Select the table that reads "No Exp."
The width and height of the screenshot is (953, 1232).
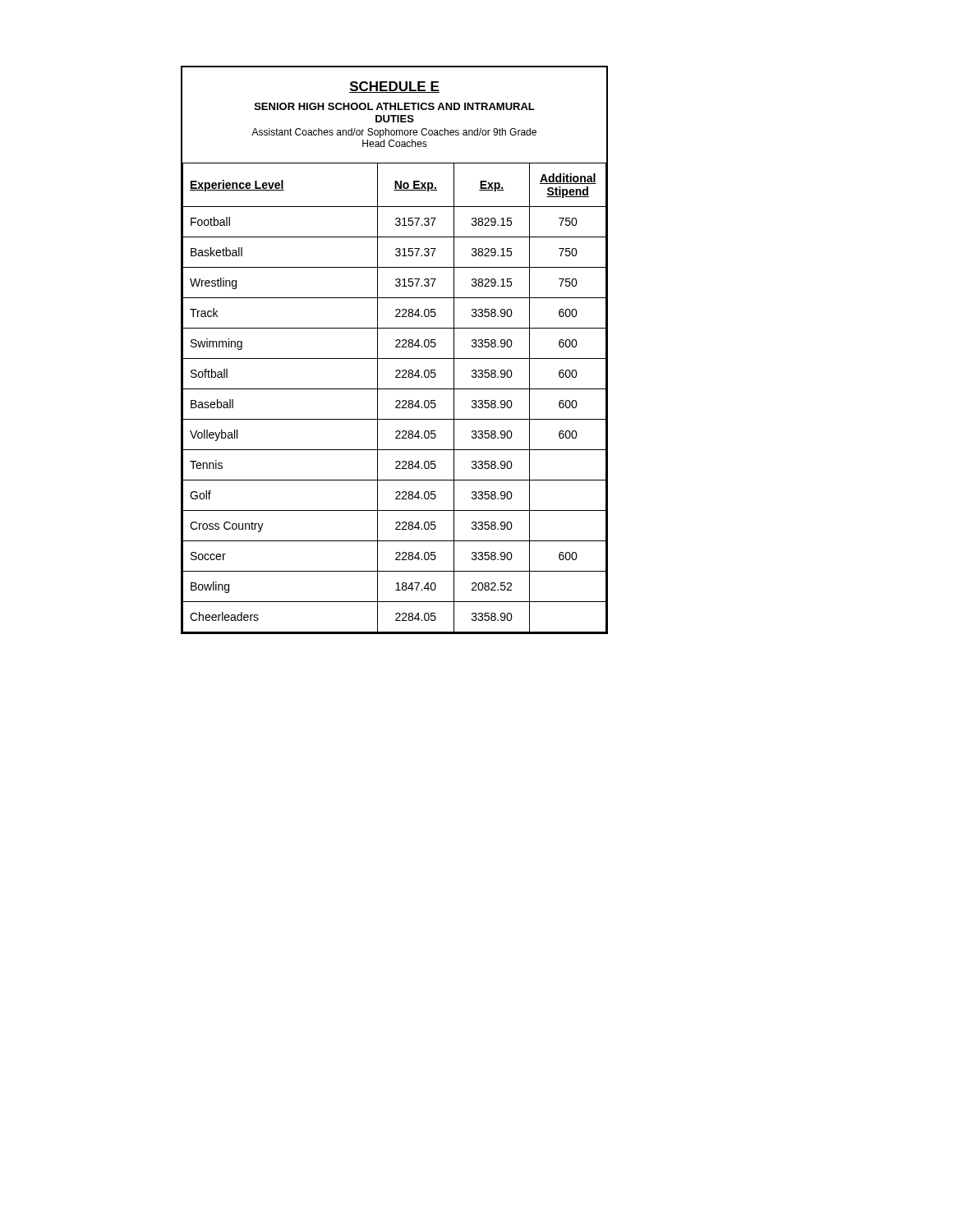click(x=394, y=398)
